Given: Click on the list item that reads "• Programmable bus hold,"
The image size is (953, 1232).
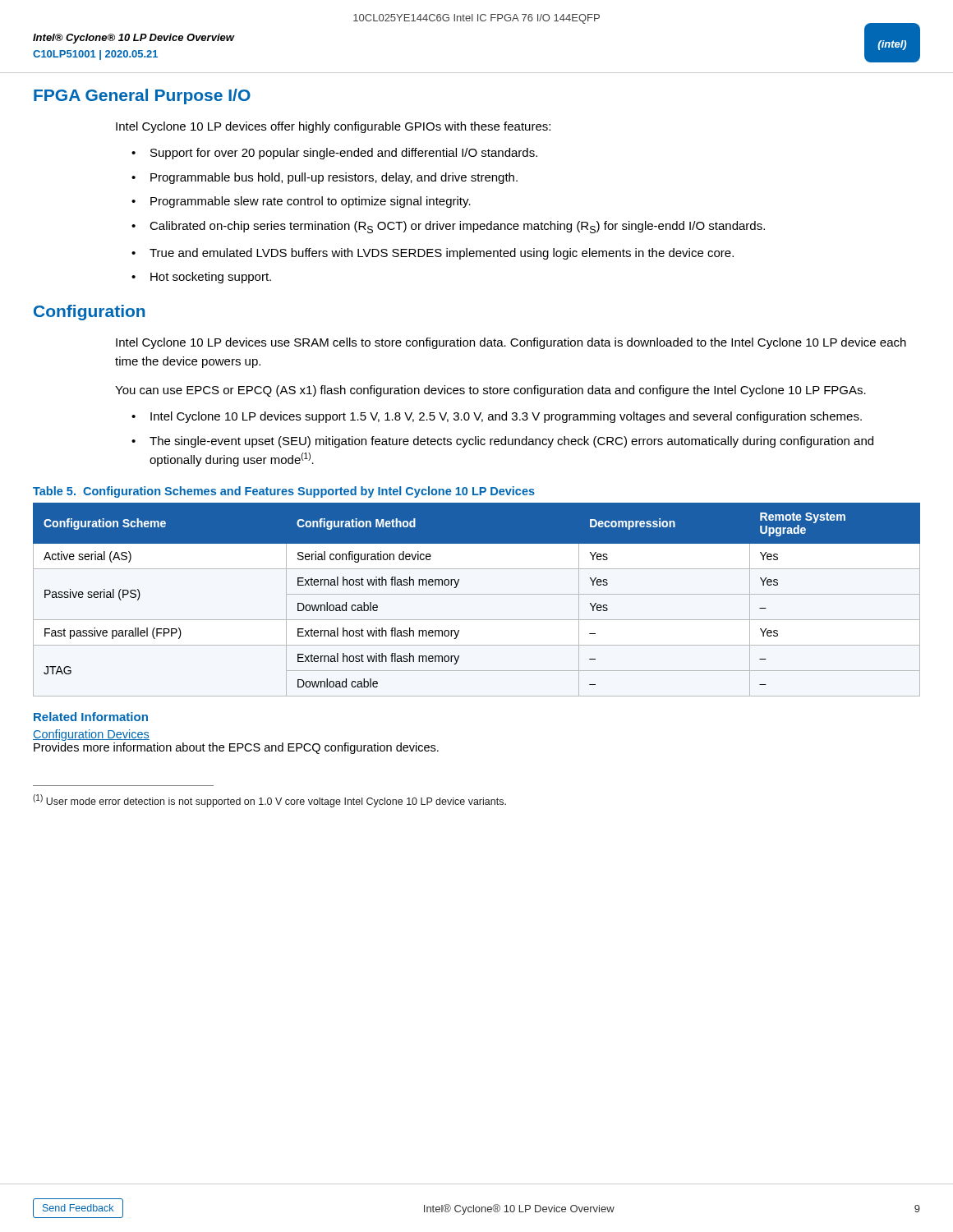Looking at the screenshot, I should (x=325, y=177).
